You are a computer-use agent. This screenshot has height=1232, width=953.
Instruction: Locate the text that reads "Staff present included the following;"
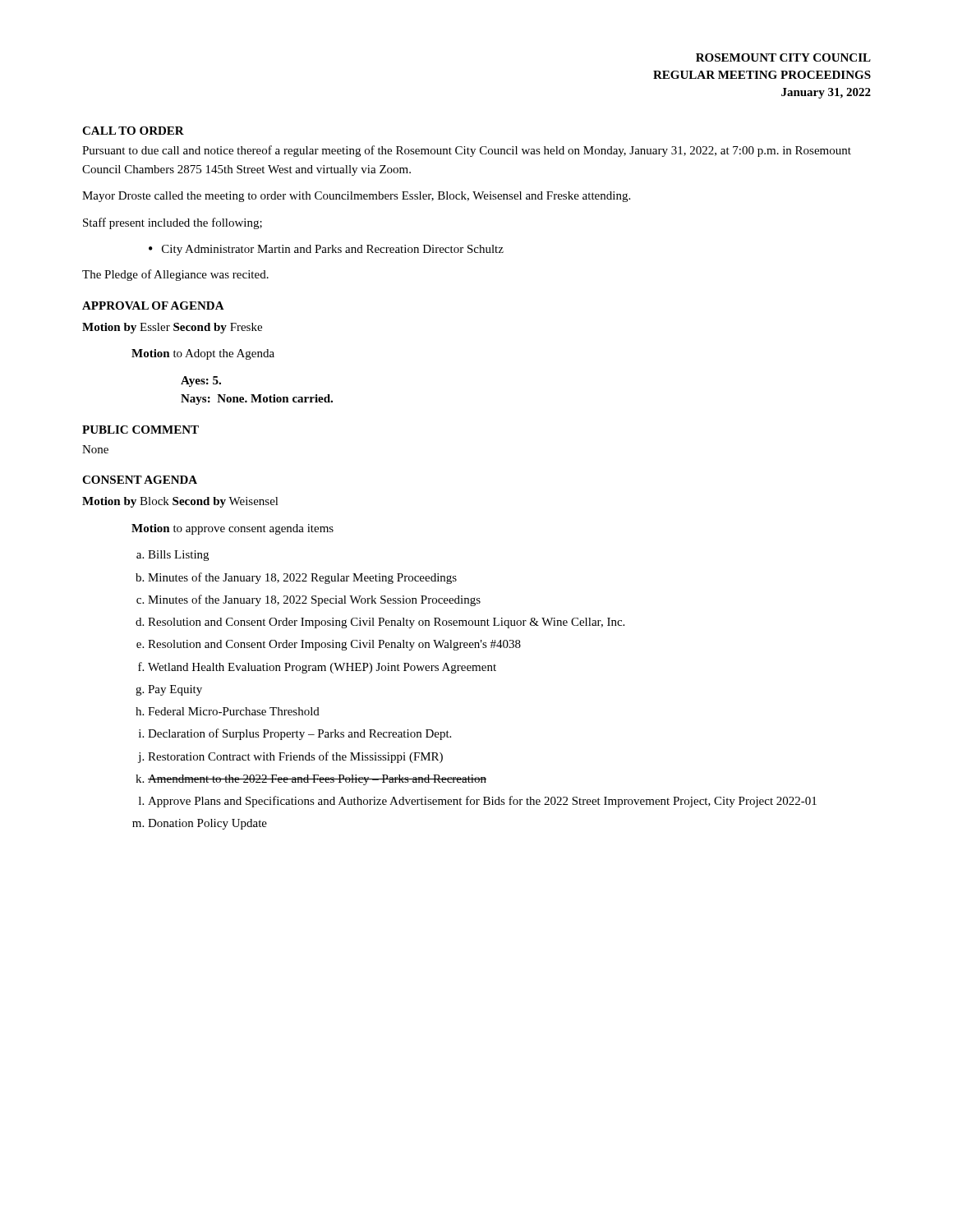coord(172,222)
